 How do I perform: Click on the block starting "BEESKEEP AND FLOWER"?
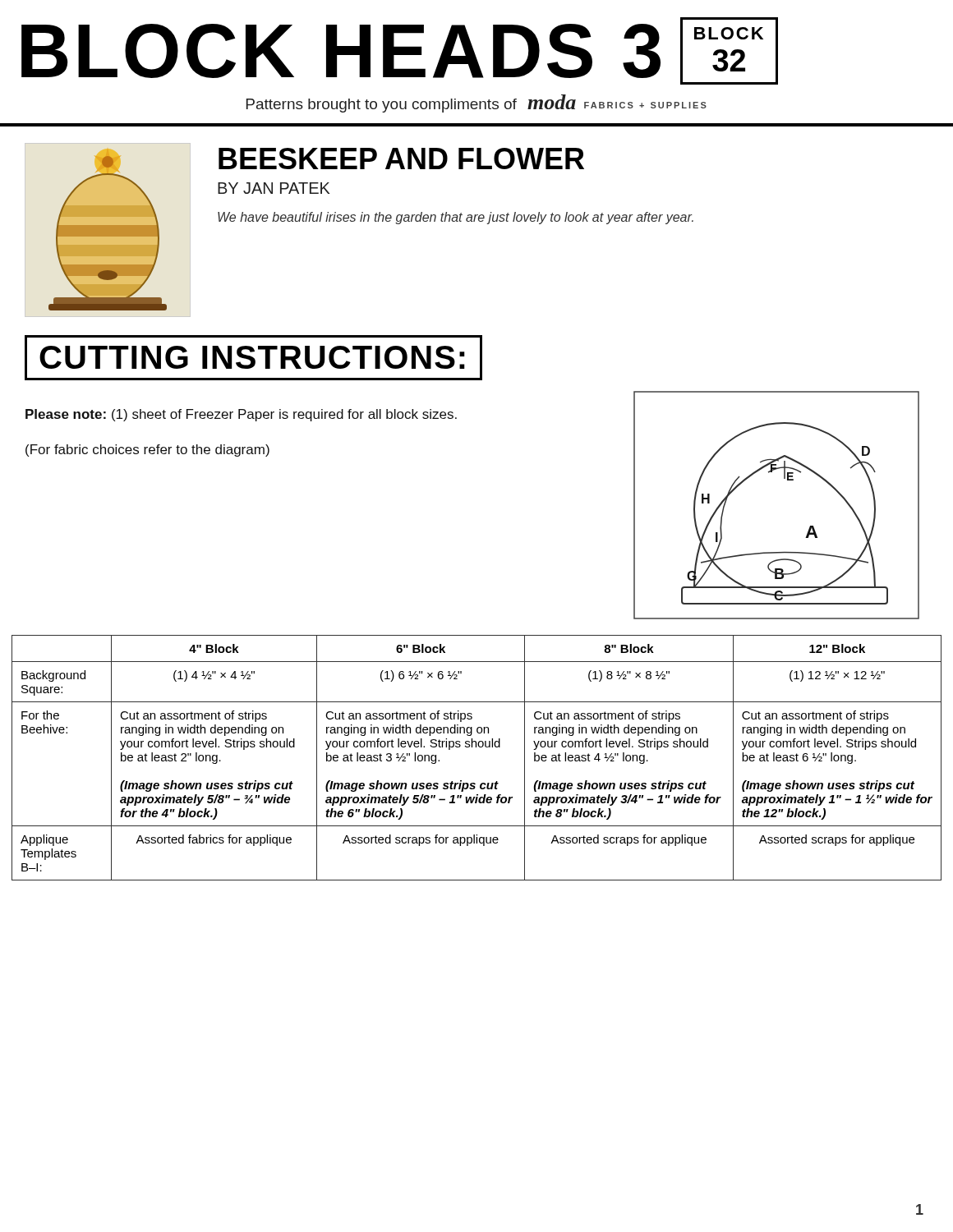(401, 159)
